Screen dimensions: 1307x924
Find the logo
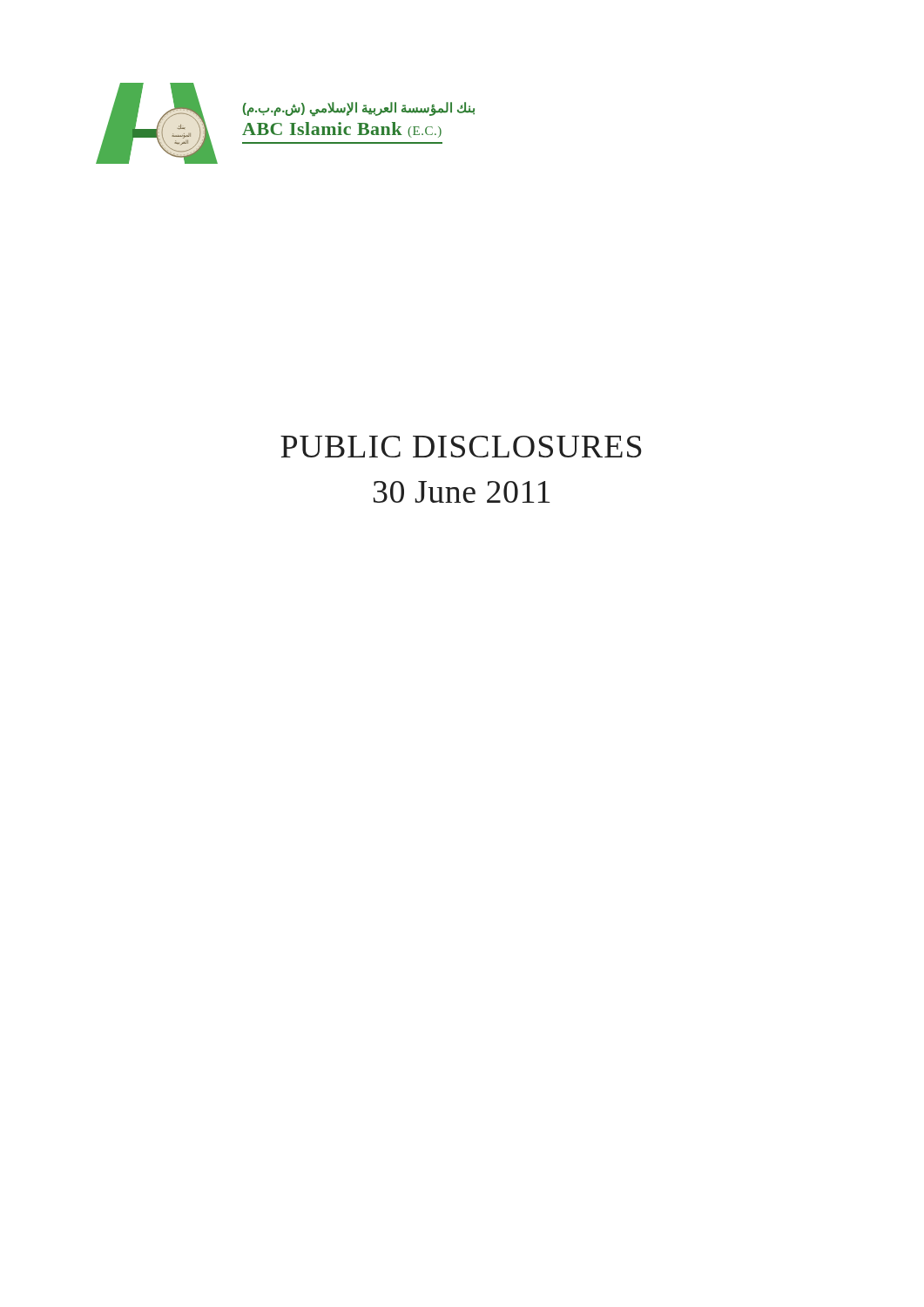[281, 122]
